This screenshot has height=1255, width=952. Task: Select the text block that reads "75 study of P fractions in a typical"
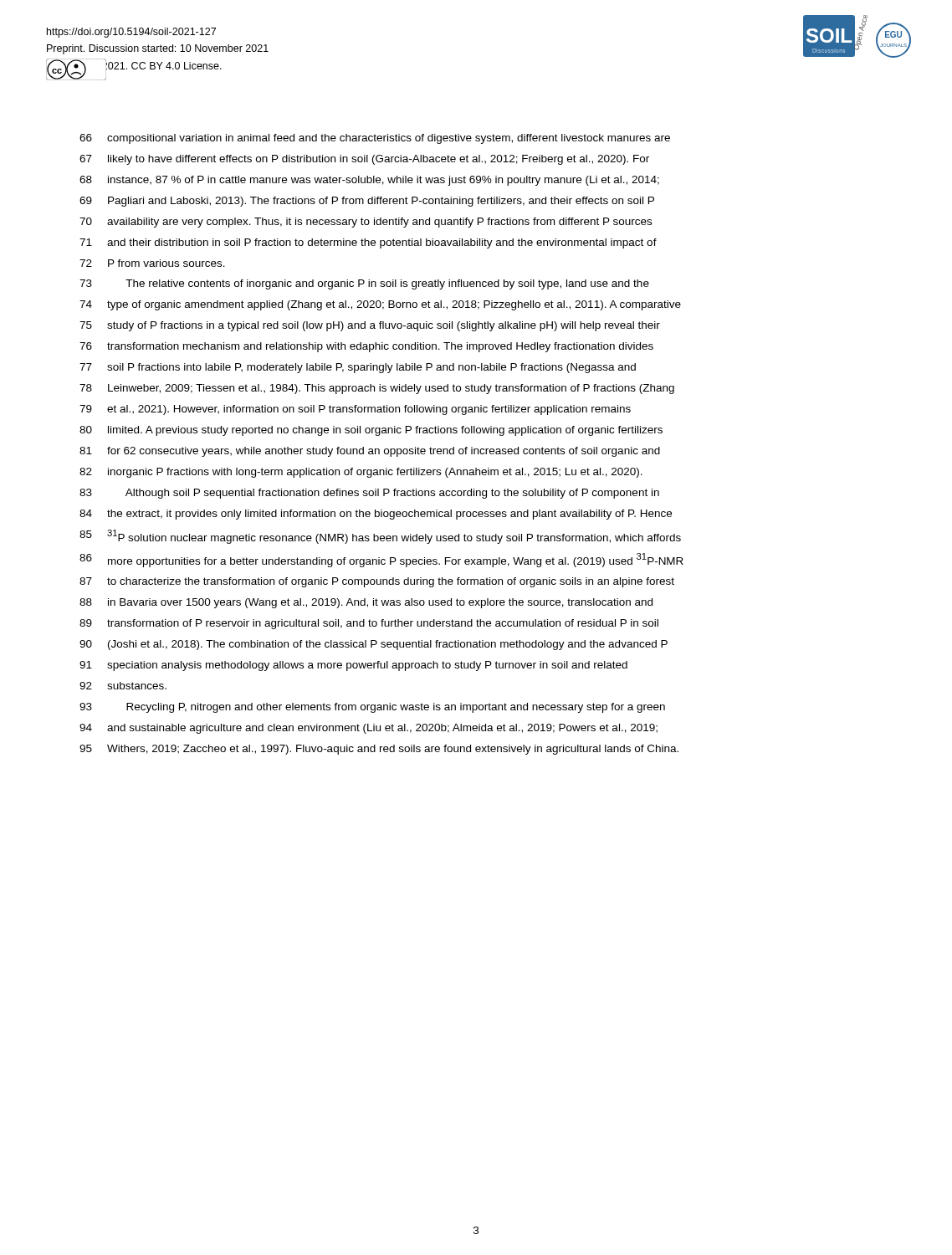pos(476,326)
